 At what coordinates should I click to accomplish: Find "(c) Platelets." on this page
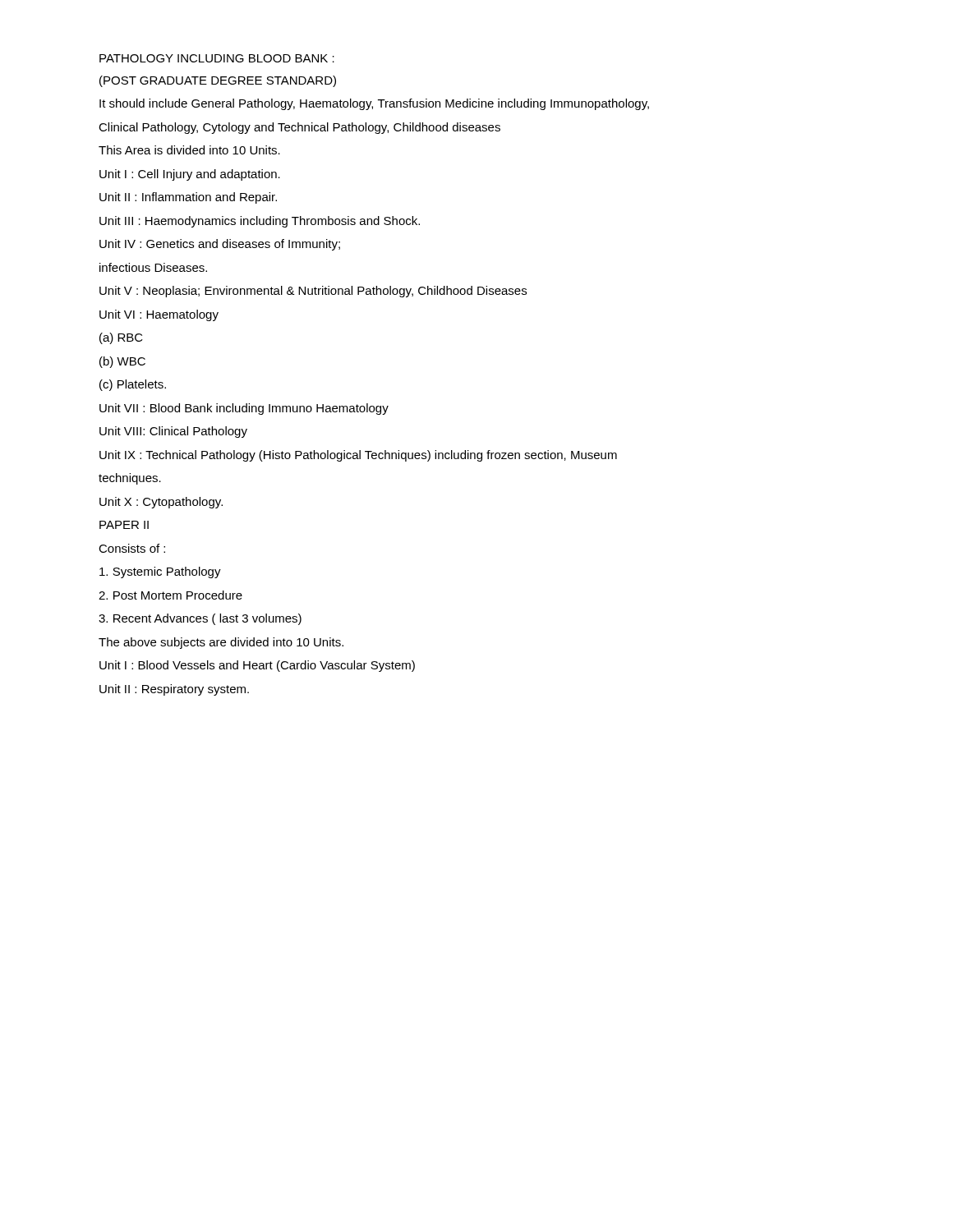point(133,384)
